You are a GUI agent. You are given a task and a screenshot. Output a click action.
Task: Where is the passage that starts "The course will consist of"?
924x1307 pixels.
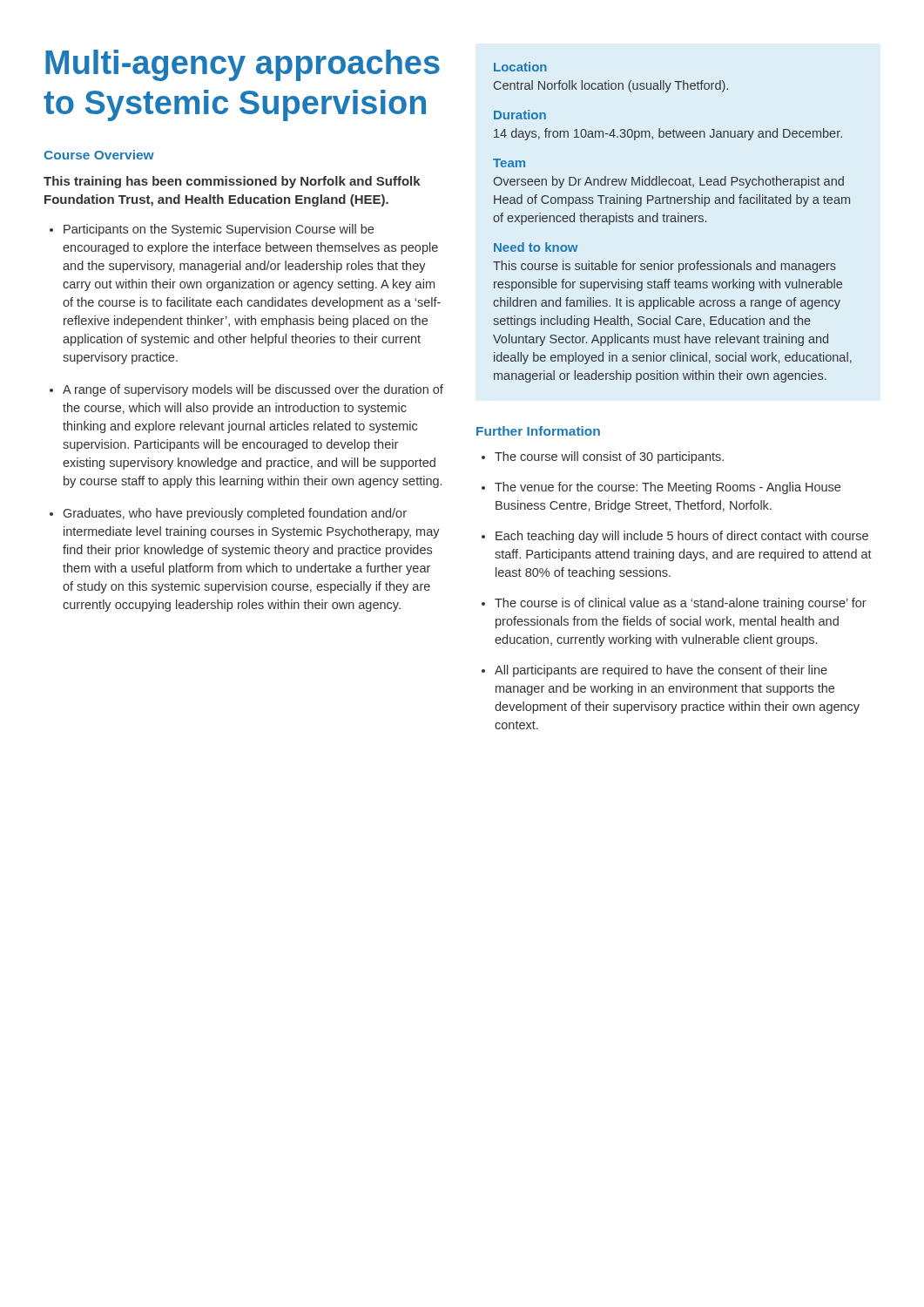pyautogui.click(x=610, y=457)
